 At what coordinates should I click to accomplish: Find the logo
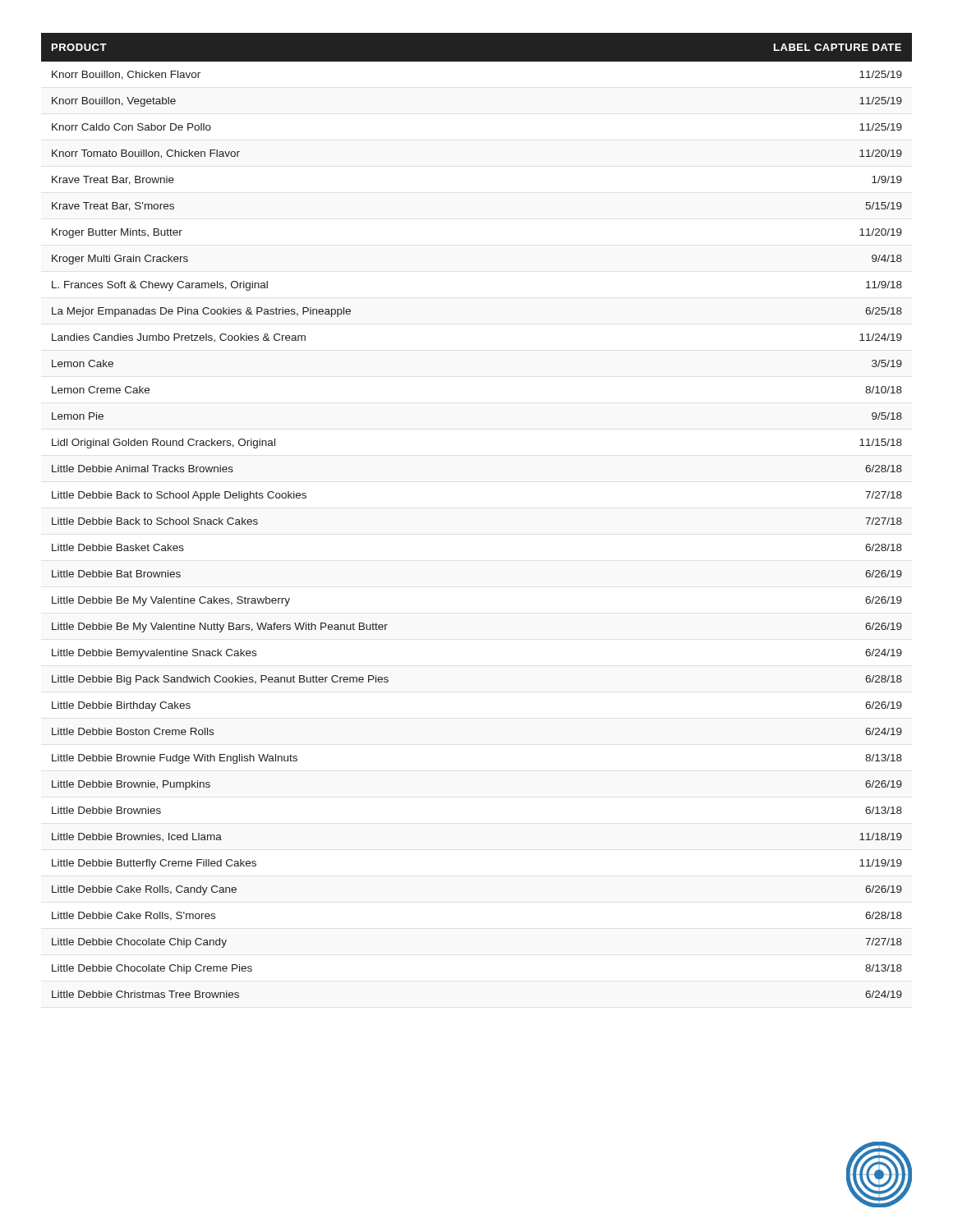point(879,1175)
